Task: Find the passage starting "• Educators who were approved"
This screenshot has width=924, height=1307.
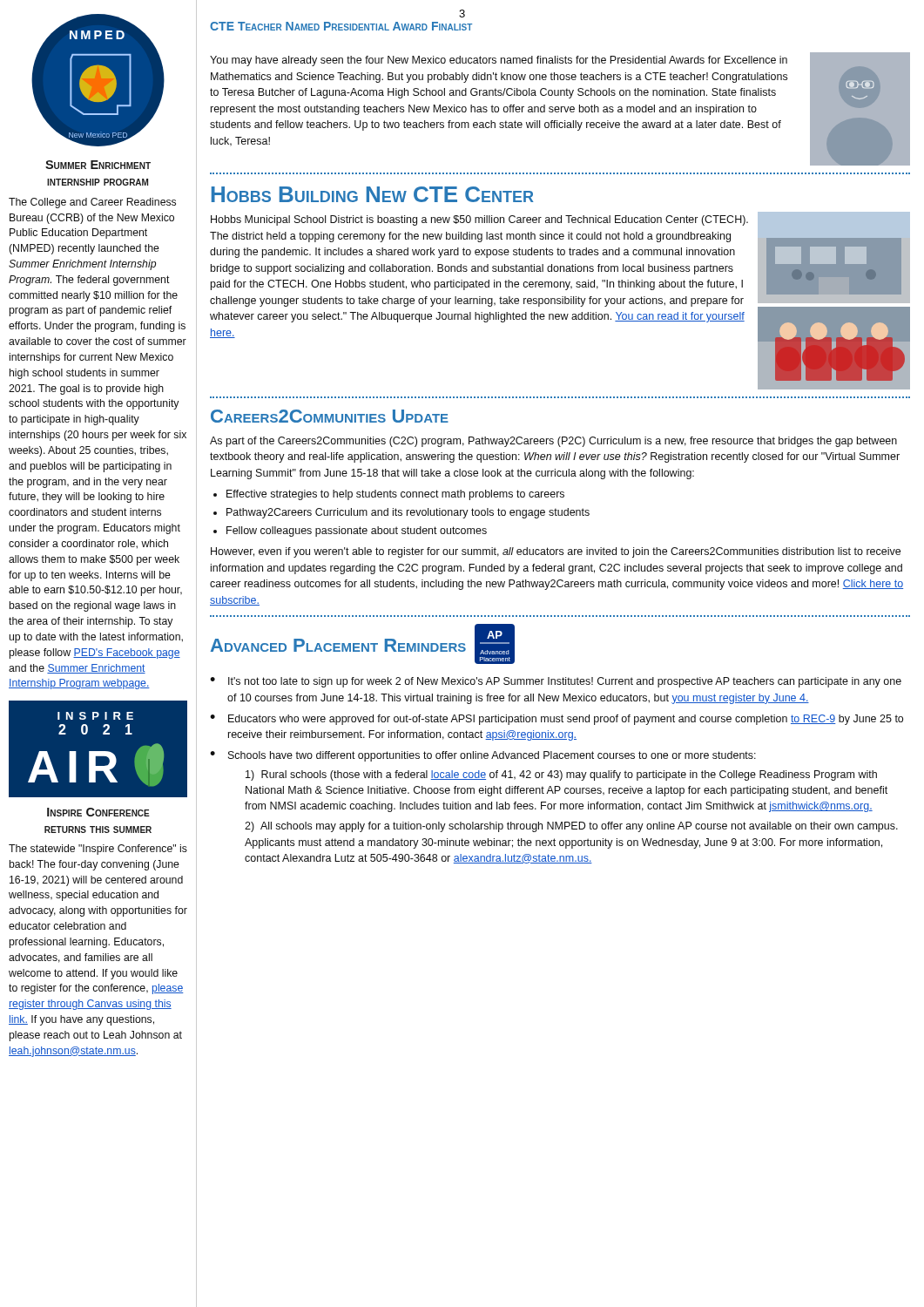Action: pos(560,727)
